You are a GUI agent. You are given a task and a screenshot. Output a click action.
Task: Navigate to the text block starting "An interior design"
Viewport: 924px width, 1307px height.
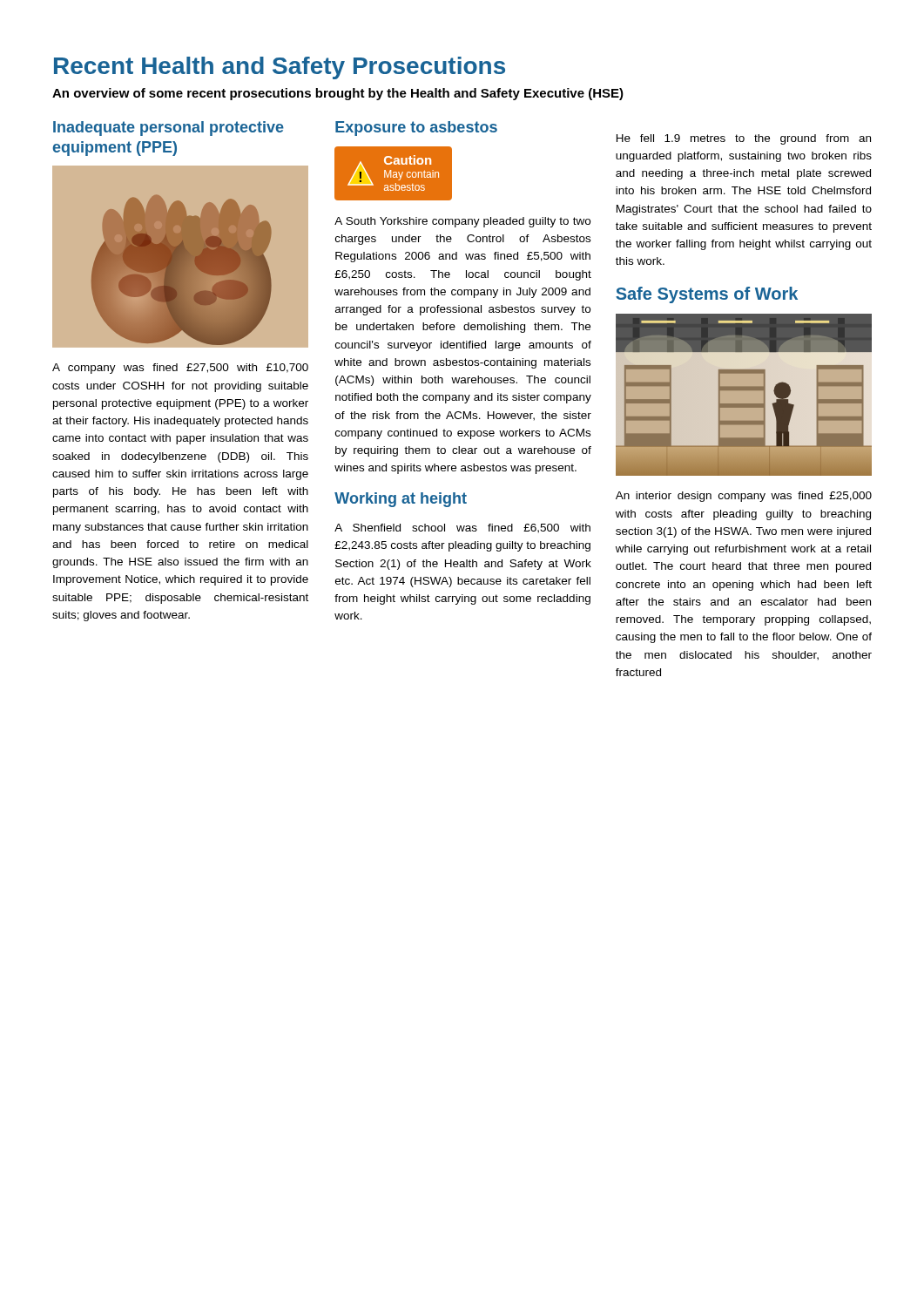click(744, 584)
